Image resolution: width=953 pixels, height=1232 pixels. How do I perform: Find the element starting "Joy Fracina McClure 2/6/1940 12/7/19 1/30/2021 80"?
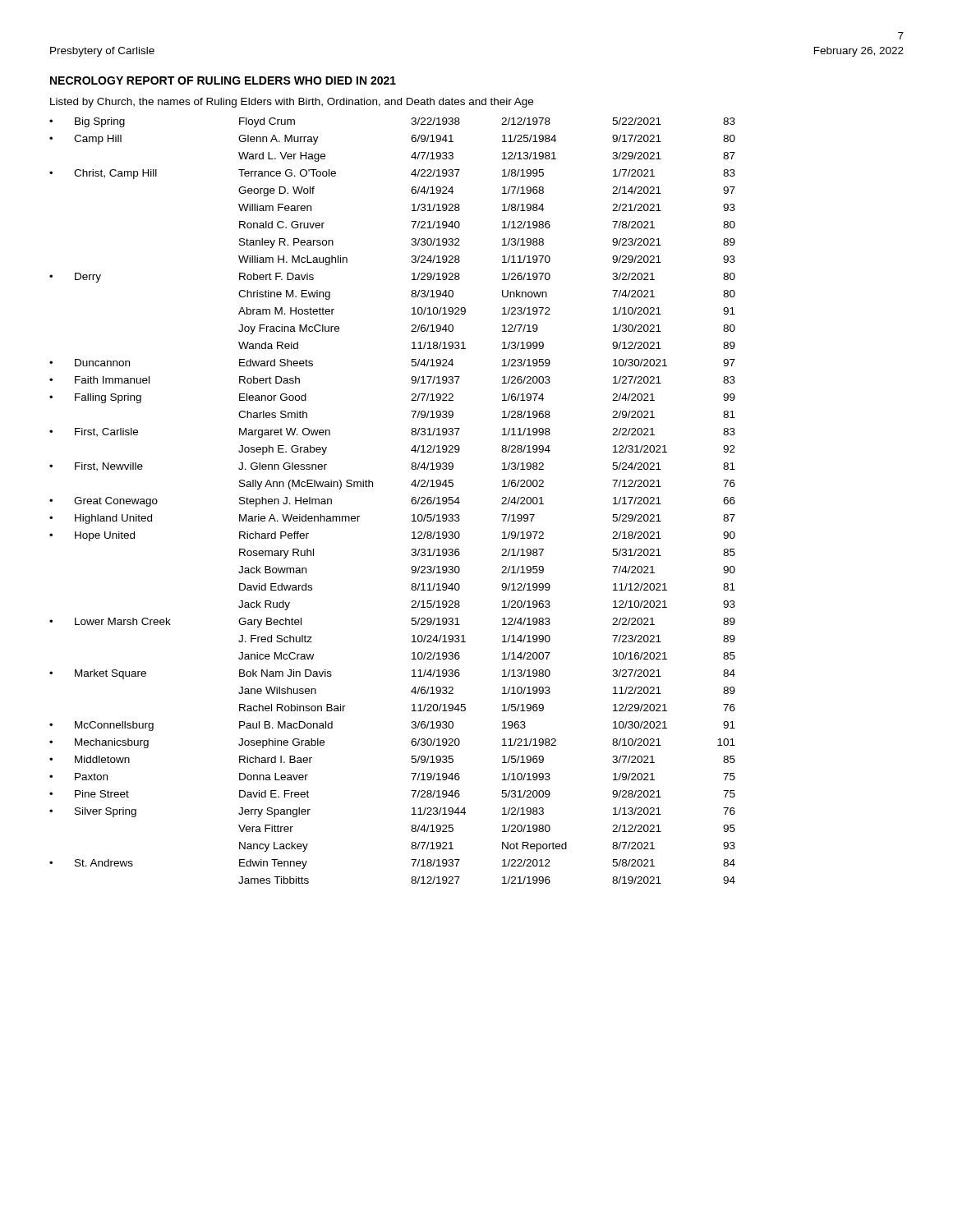pos(285,329)
